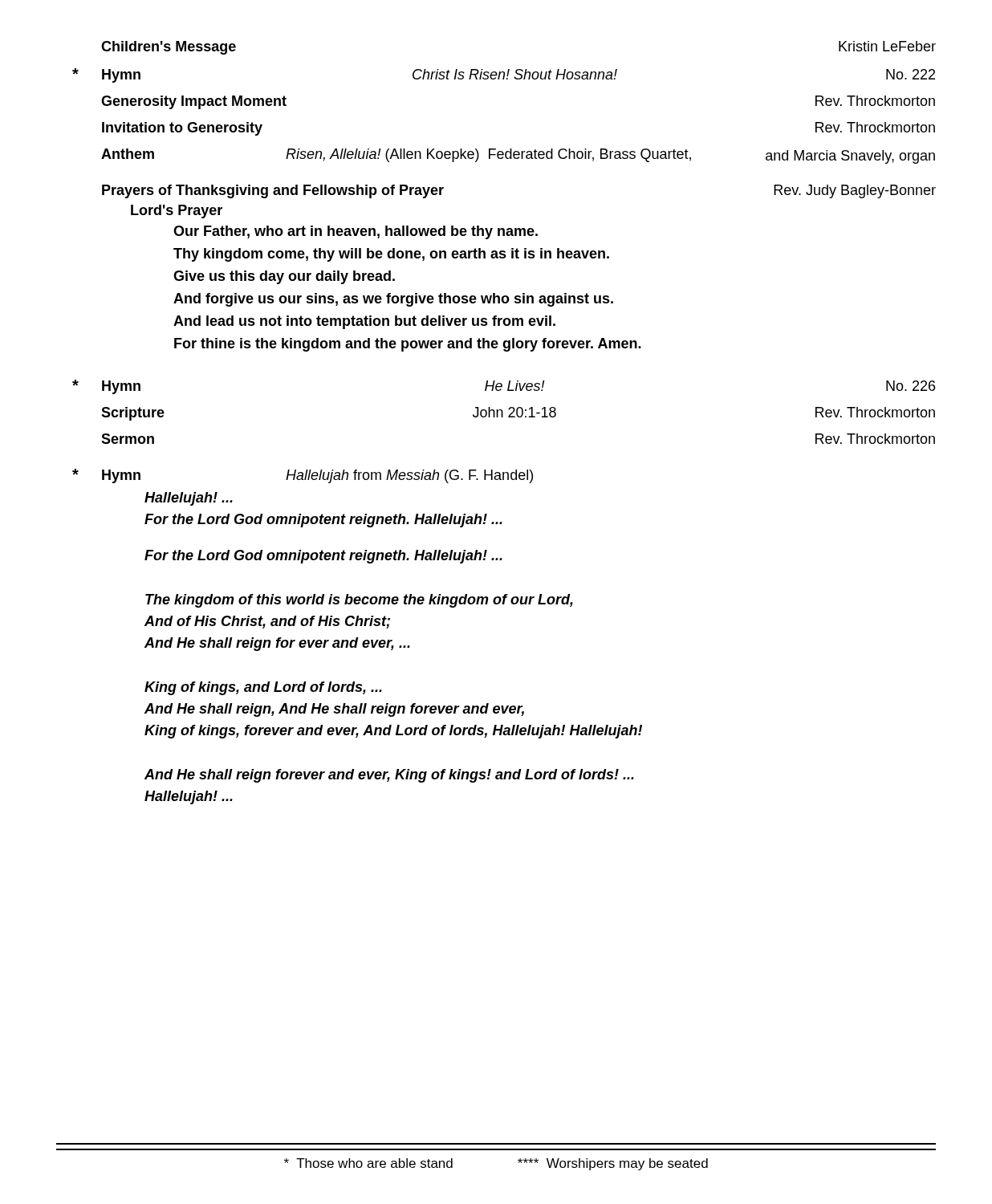Find the block starting "* Hymn He Lives! No. 226"
Screen dimensions: 1204x992
[x=504, y=385]
